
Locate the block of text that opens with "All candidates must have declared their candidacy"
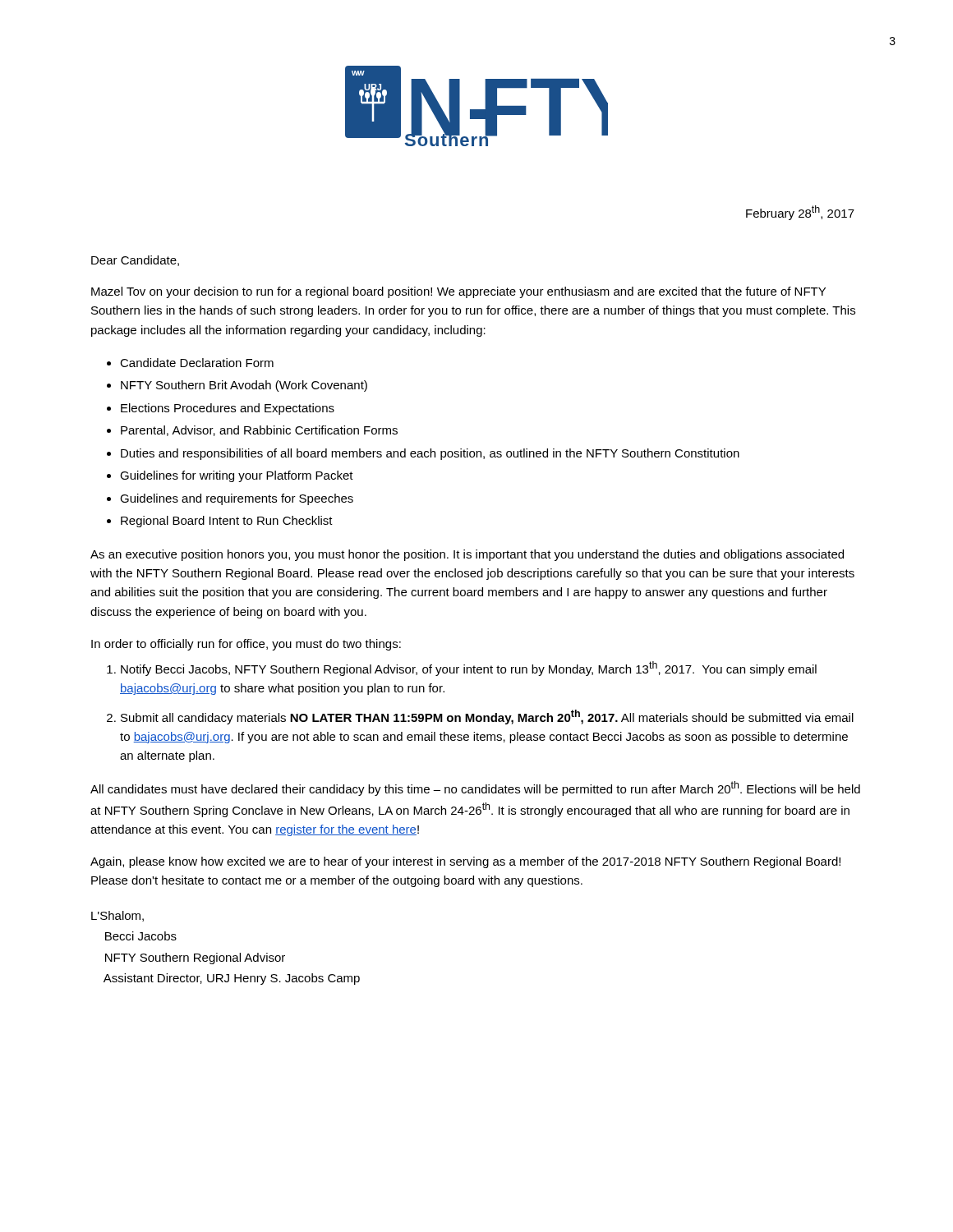click(475, 808)
